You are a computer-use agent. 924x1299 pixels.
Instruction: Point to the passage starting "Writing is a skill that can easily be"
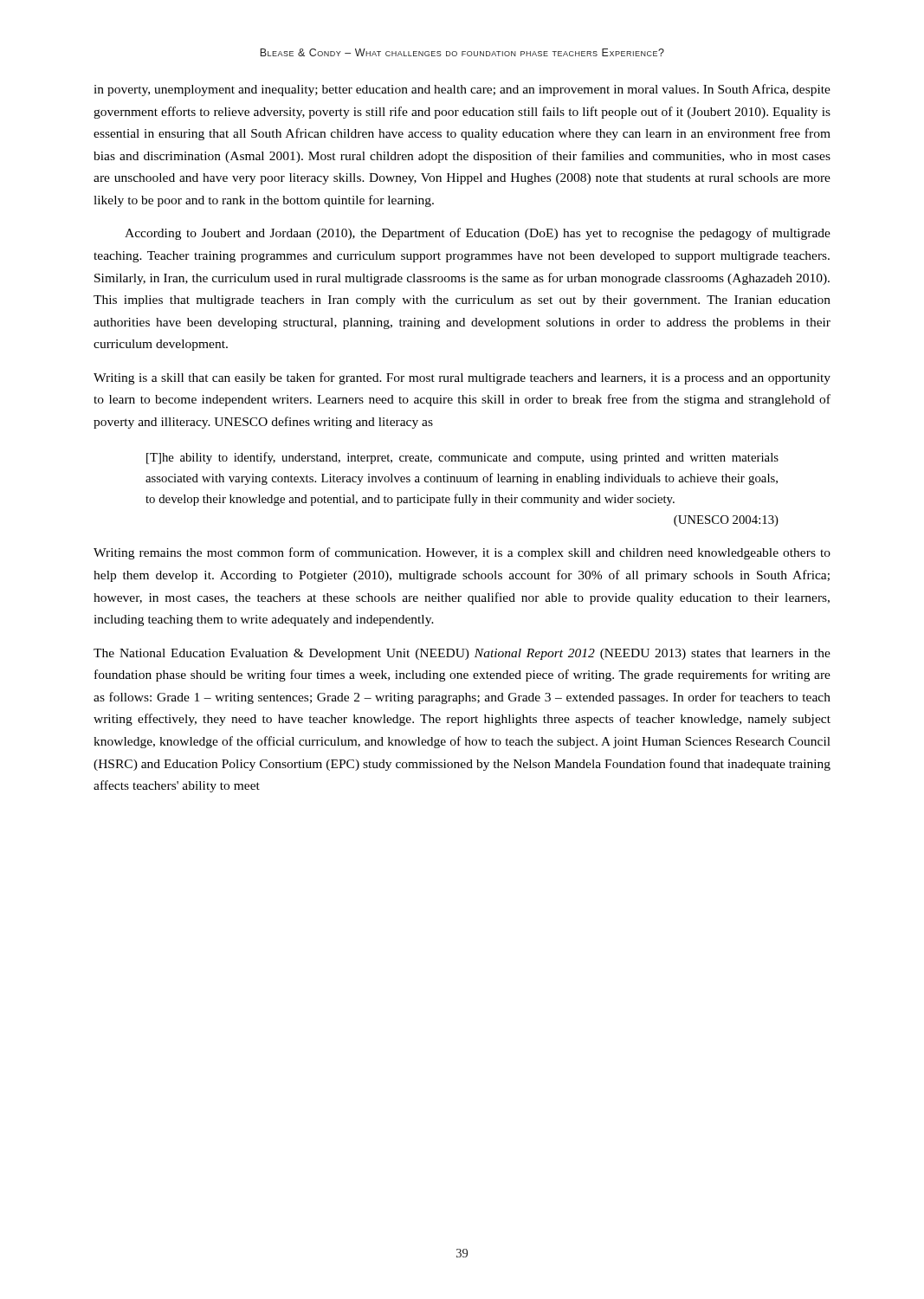(462, 399)
